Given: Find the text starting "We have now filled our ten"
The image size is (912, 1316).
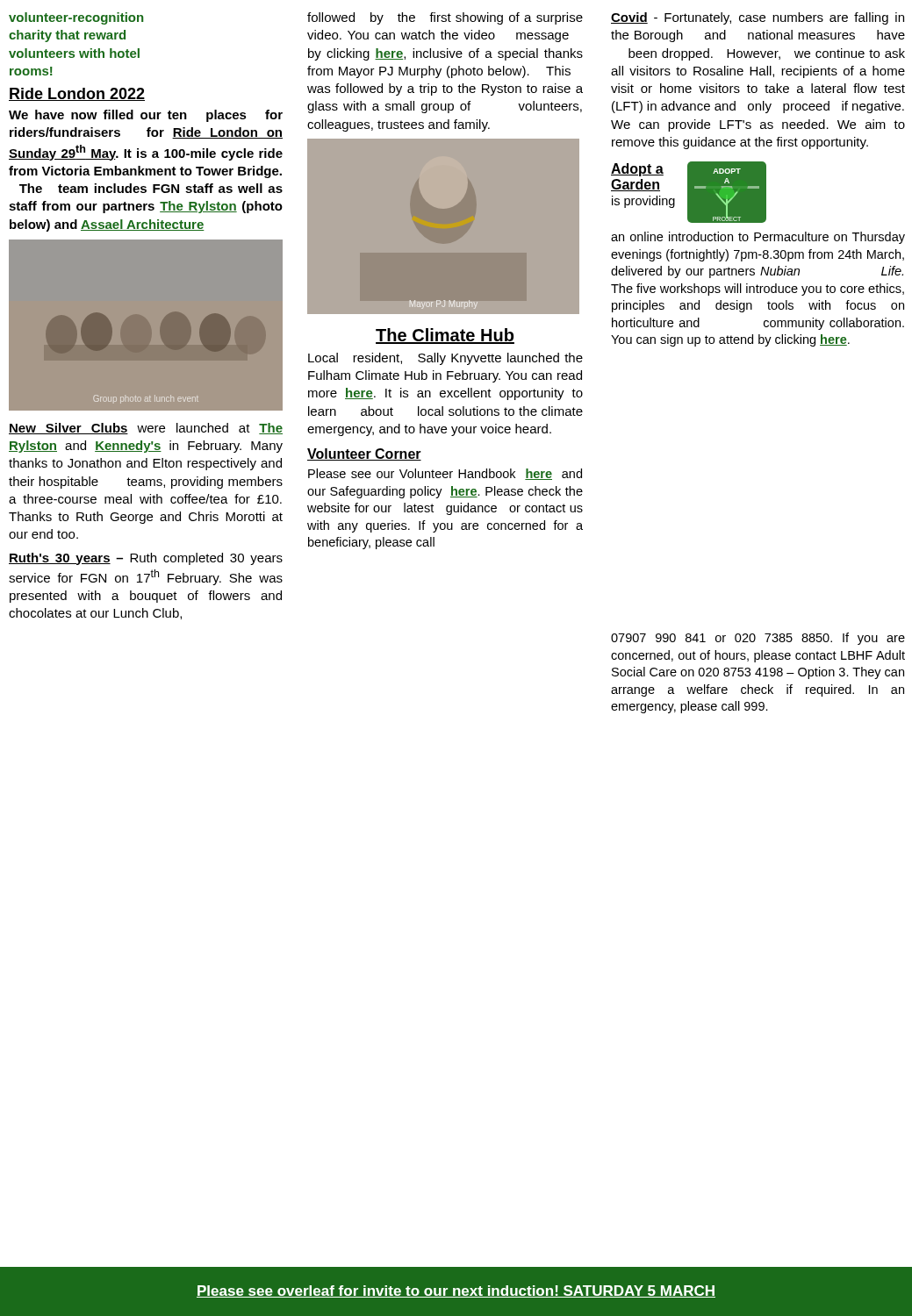Looking at the screenshot, I should pyautogui.click(x=146, y=170).
